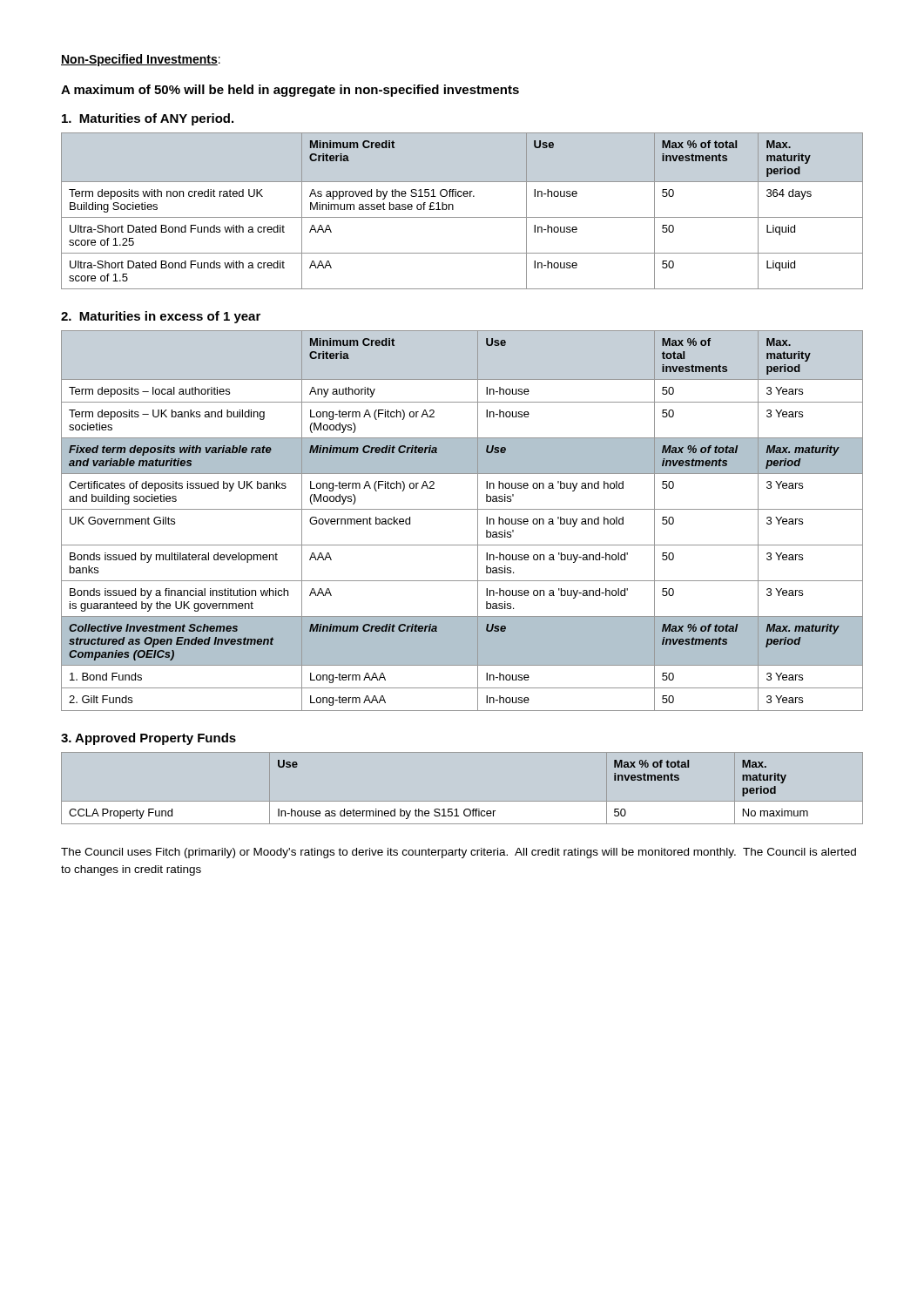Click on the section header with the text "3. Approved Property Funds"
This screenshot has height=1307, width=924.
point(149,738)
